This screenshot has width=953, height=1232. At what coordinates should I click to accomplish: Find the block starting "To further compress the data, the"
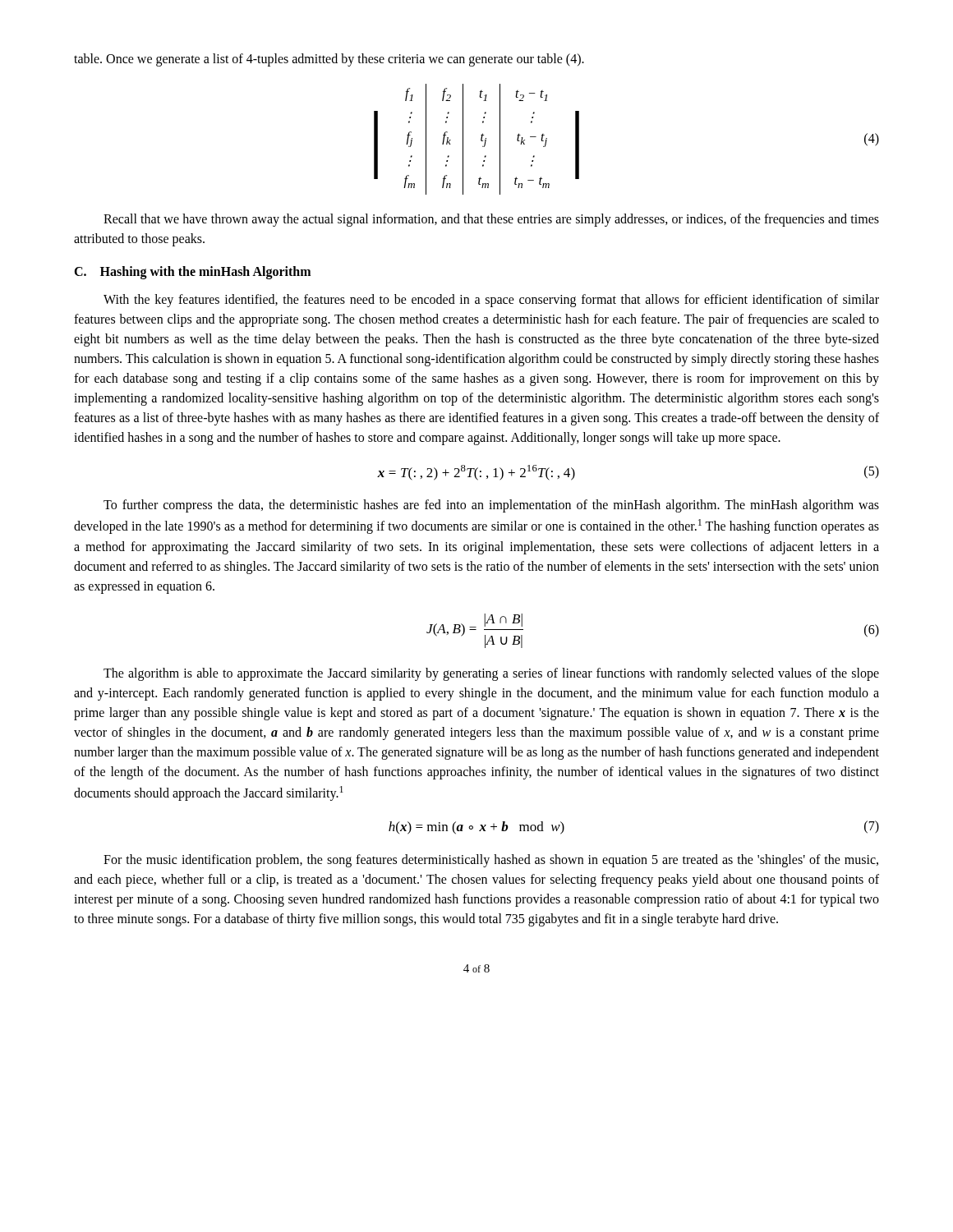pyautogui.click(x=476, y=545)
